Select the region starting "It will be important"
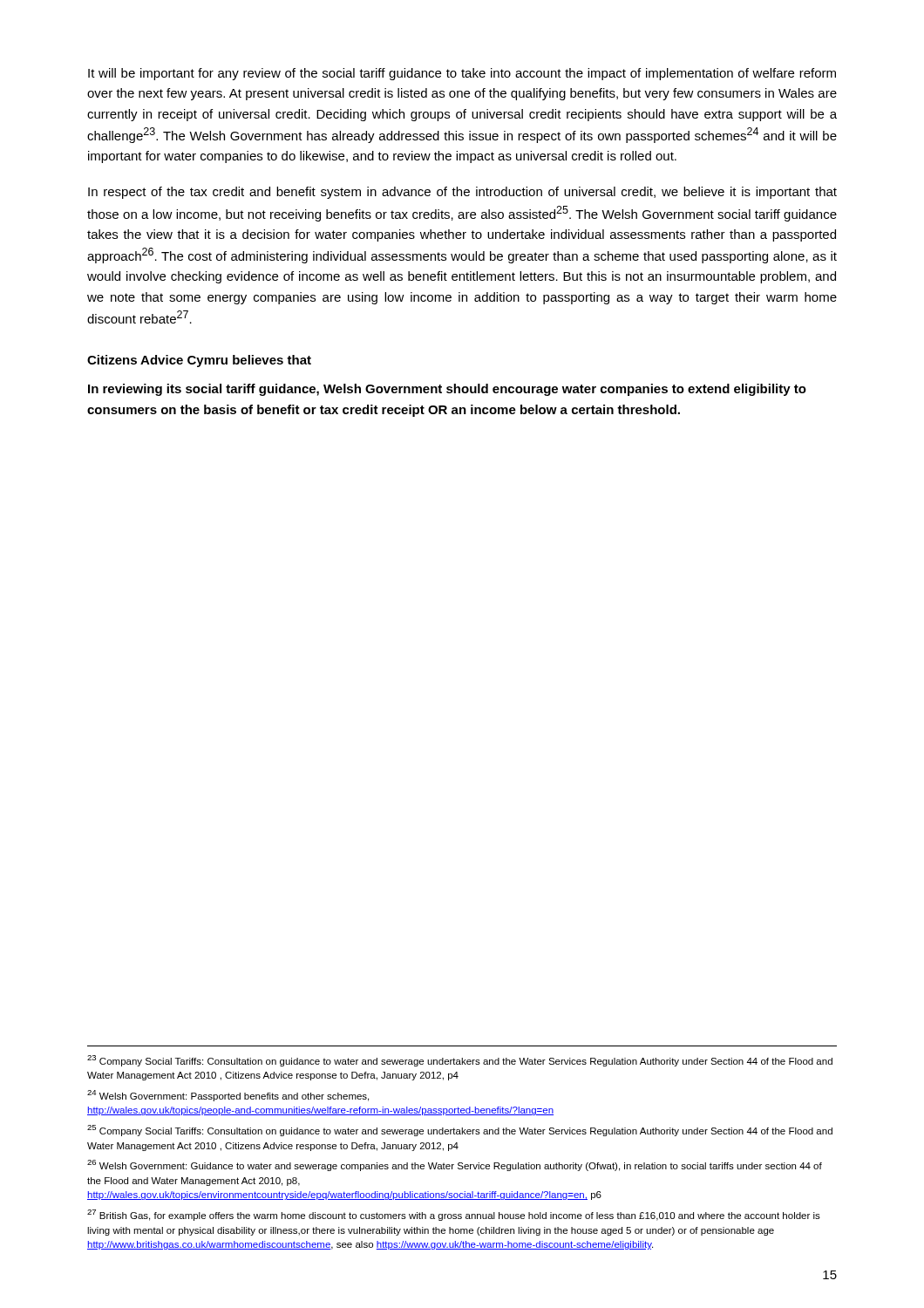The height and width of the screenshot is (1308, 924). point(462,114)
